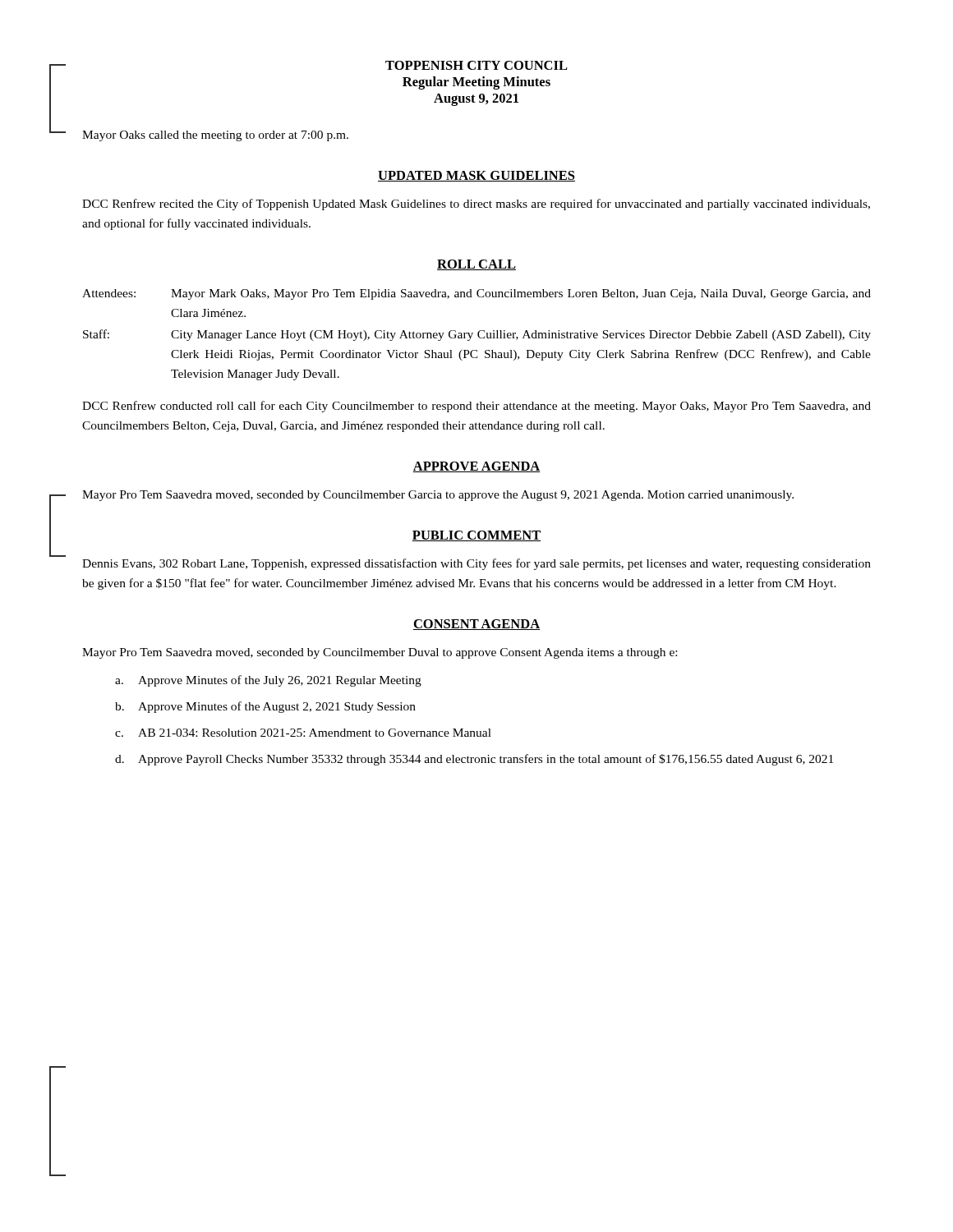Where is the passage that starts "a. Approve Minutes of"?
The width and height of the screenshot is (953, 1232).
click(x=268, y=681)
